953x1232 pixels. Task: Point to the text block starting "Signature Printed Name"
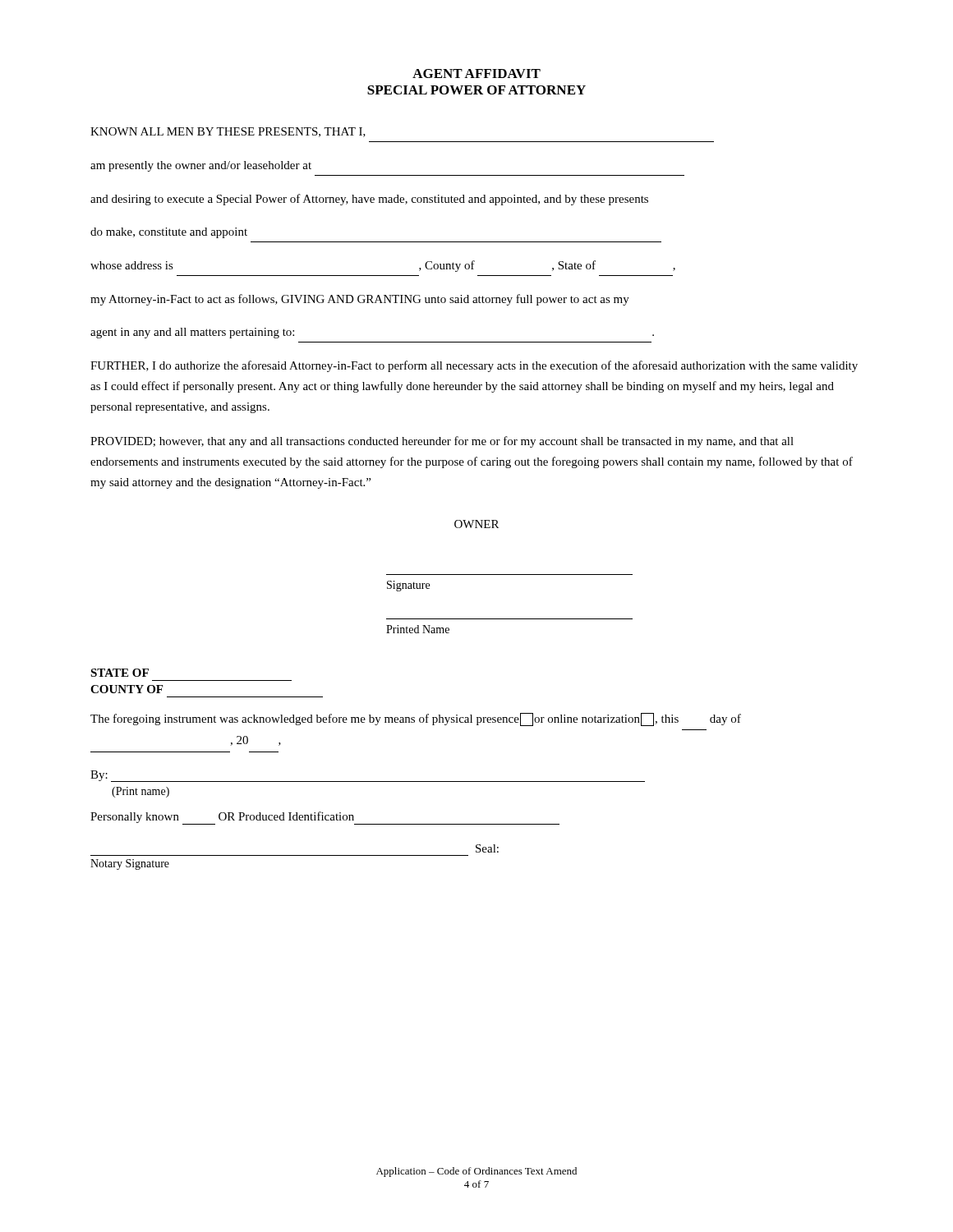point(408,586)
